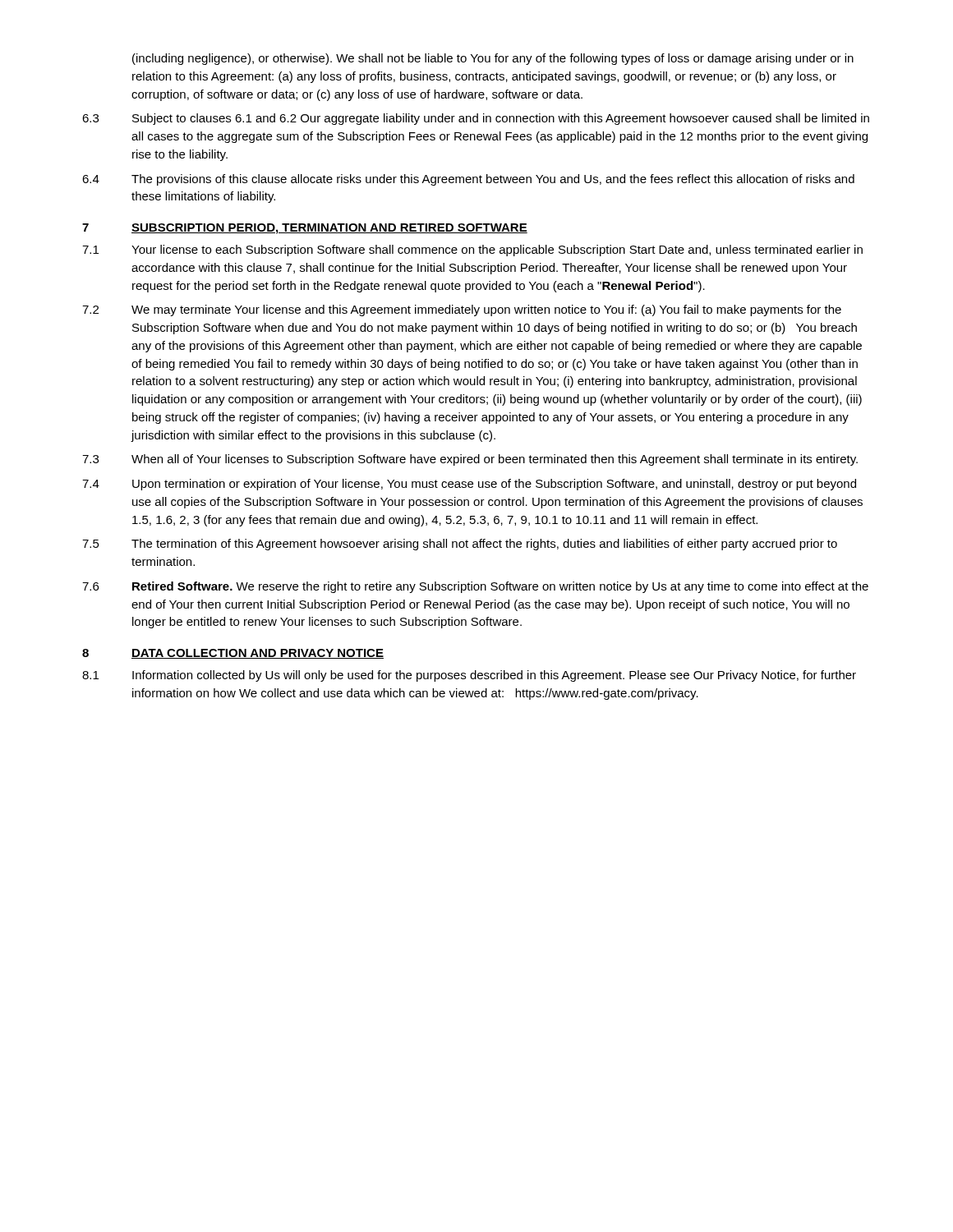Locate the text block with the text "4 Upon termination"
Viewport: 953px width, 1232px height.
(x=476, y=501)
